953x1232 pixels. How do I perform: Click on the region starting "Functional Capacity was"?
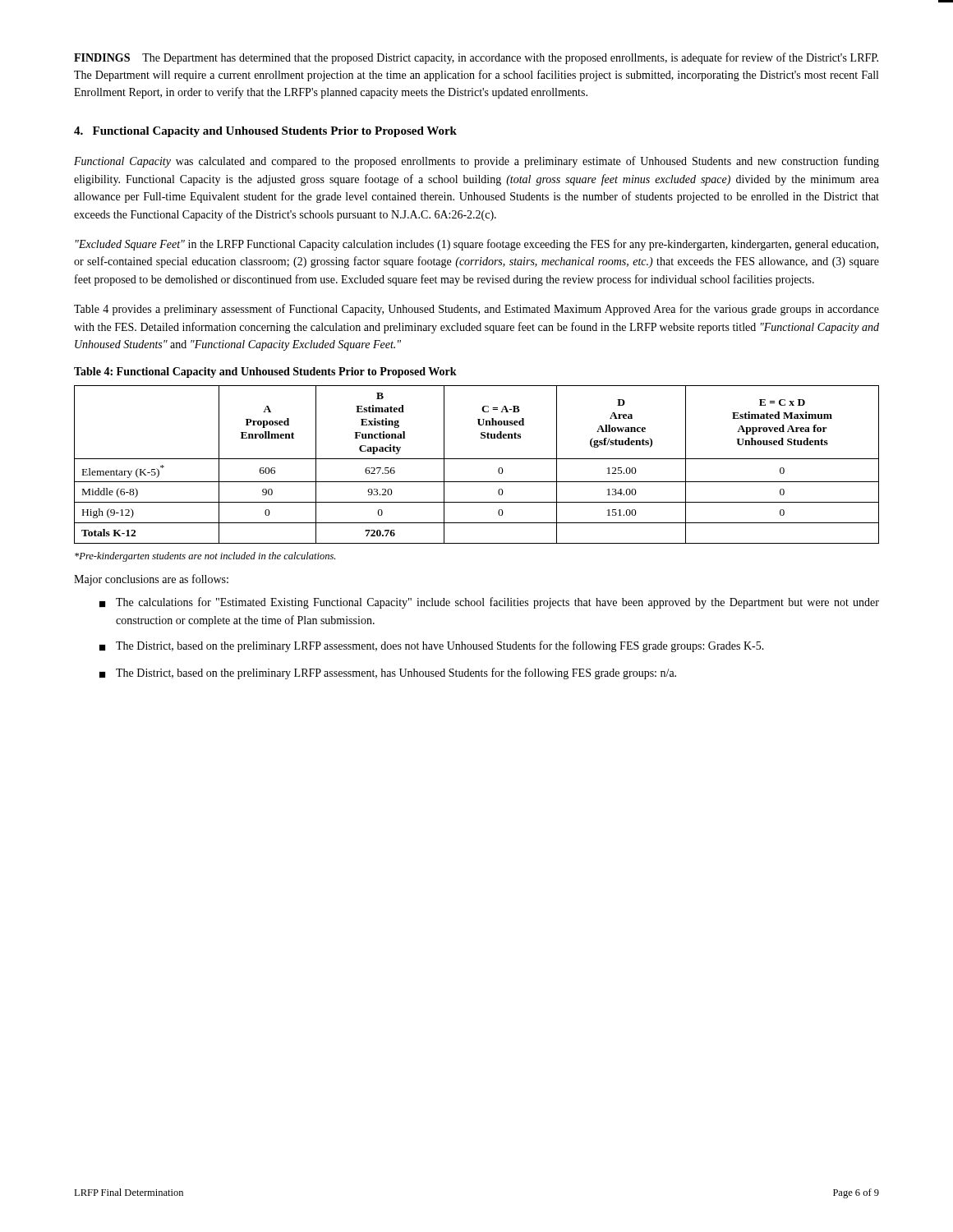[x=476, y=188]
